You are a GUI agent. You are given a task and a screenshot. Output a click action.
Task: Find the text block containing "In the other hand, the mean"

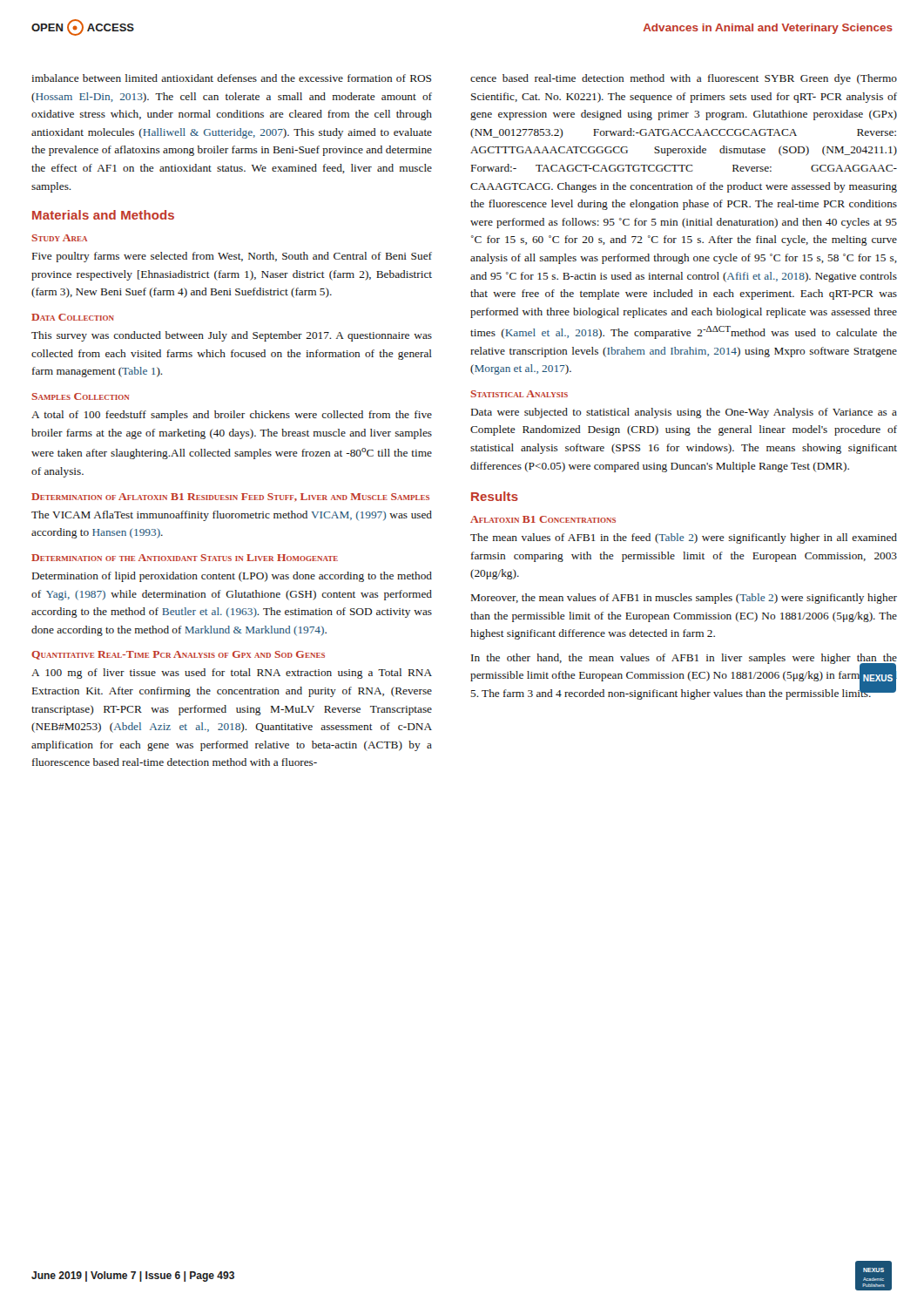click(x=684, y=675)
